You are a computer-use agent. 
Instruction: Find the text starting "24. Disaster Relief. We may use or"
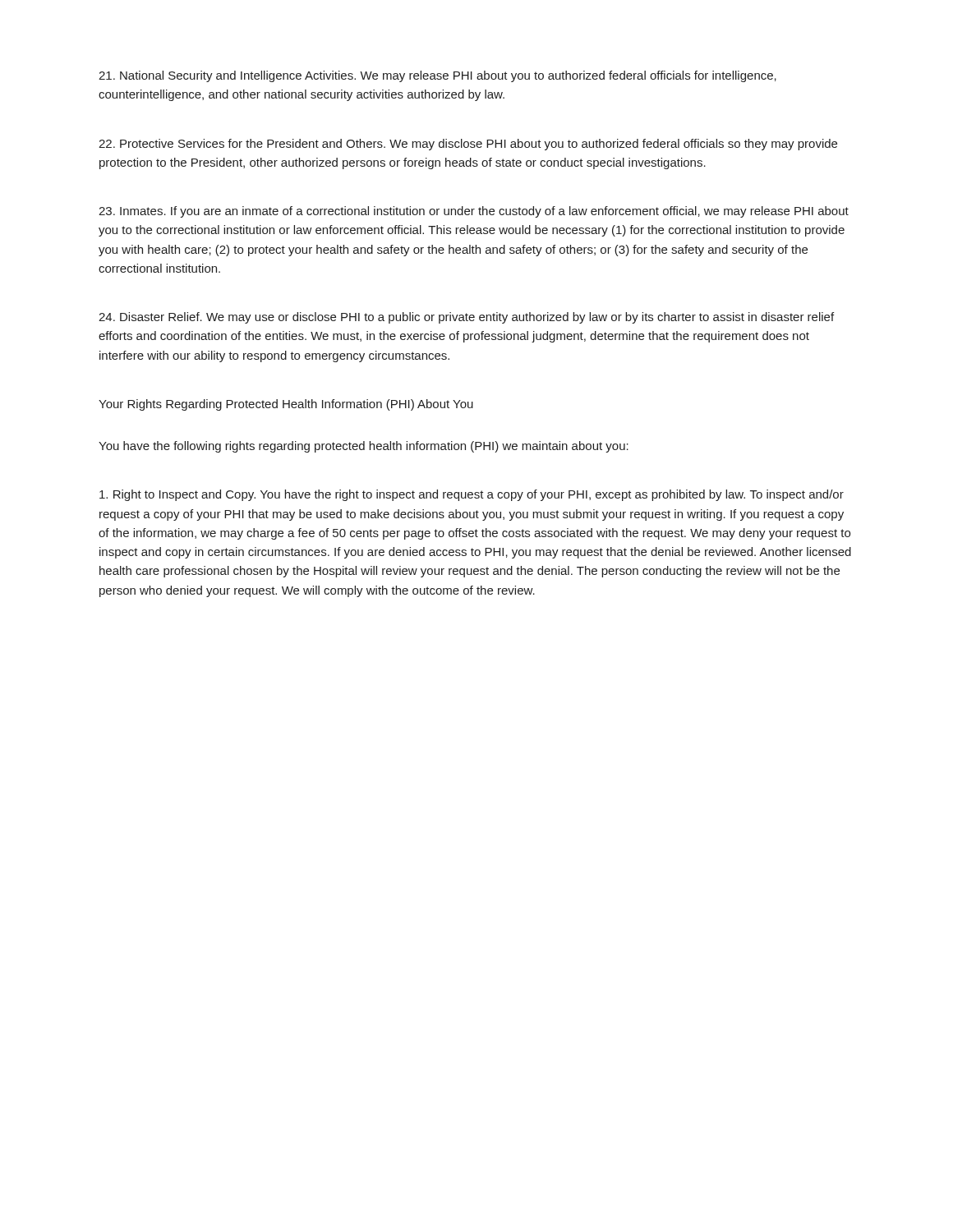[x=466, y=336]
